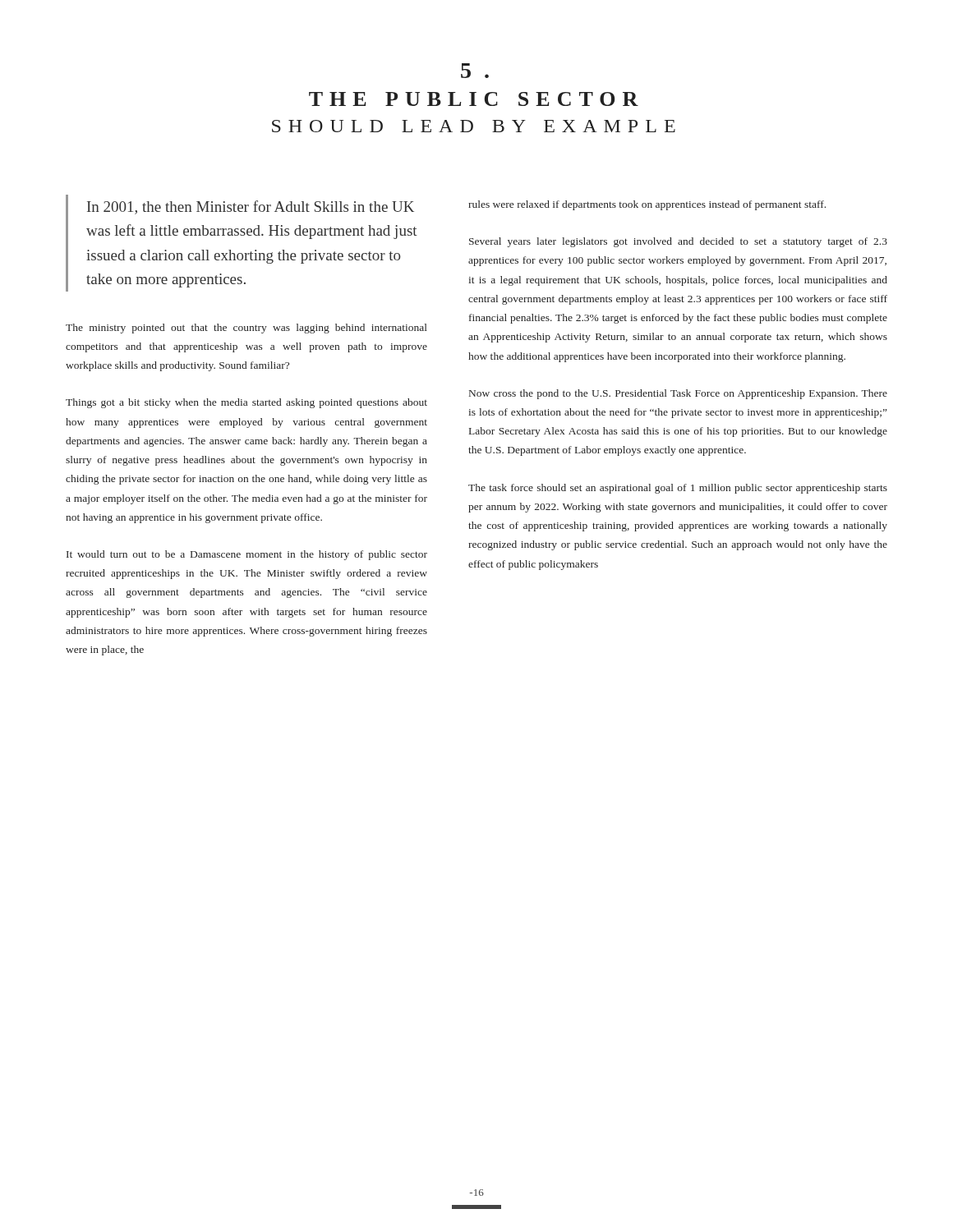953x1232 pixels.
Task: Point to the block beginning "The task force"
Action: click(678, 525)
